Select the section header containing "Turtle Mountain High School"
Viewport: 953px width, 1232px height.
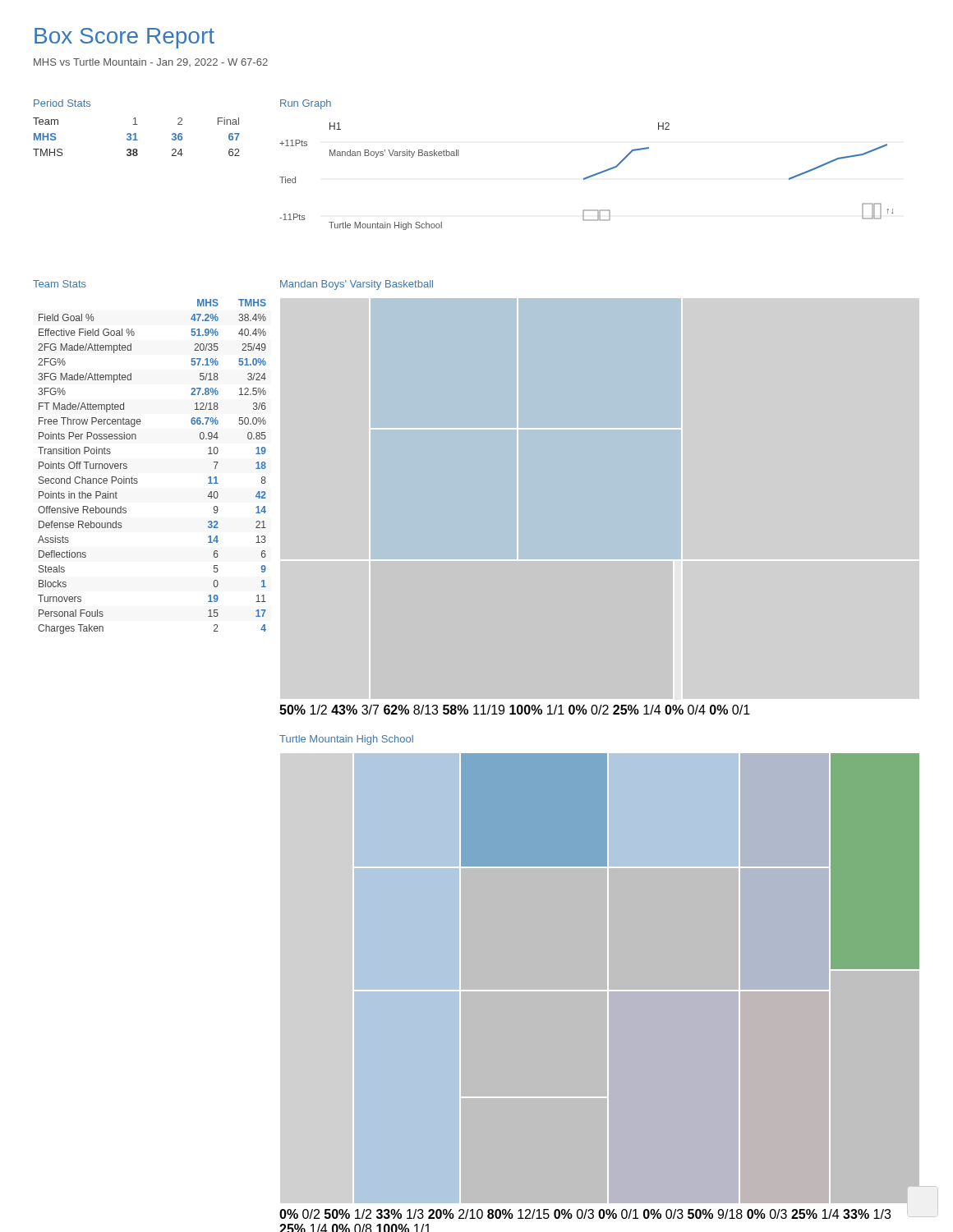click(347, 739)
